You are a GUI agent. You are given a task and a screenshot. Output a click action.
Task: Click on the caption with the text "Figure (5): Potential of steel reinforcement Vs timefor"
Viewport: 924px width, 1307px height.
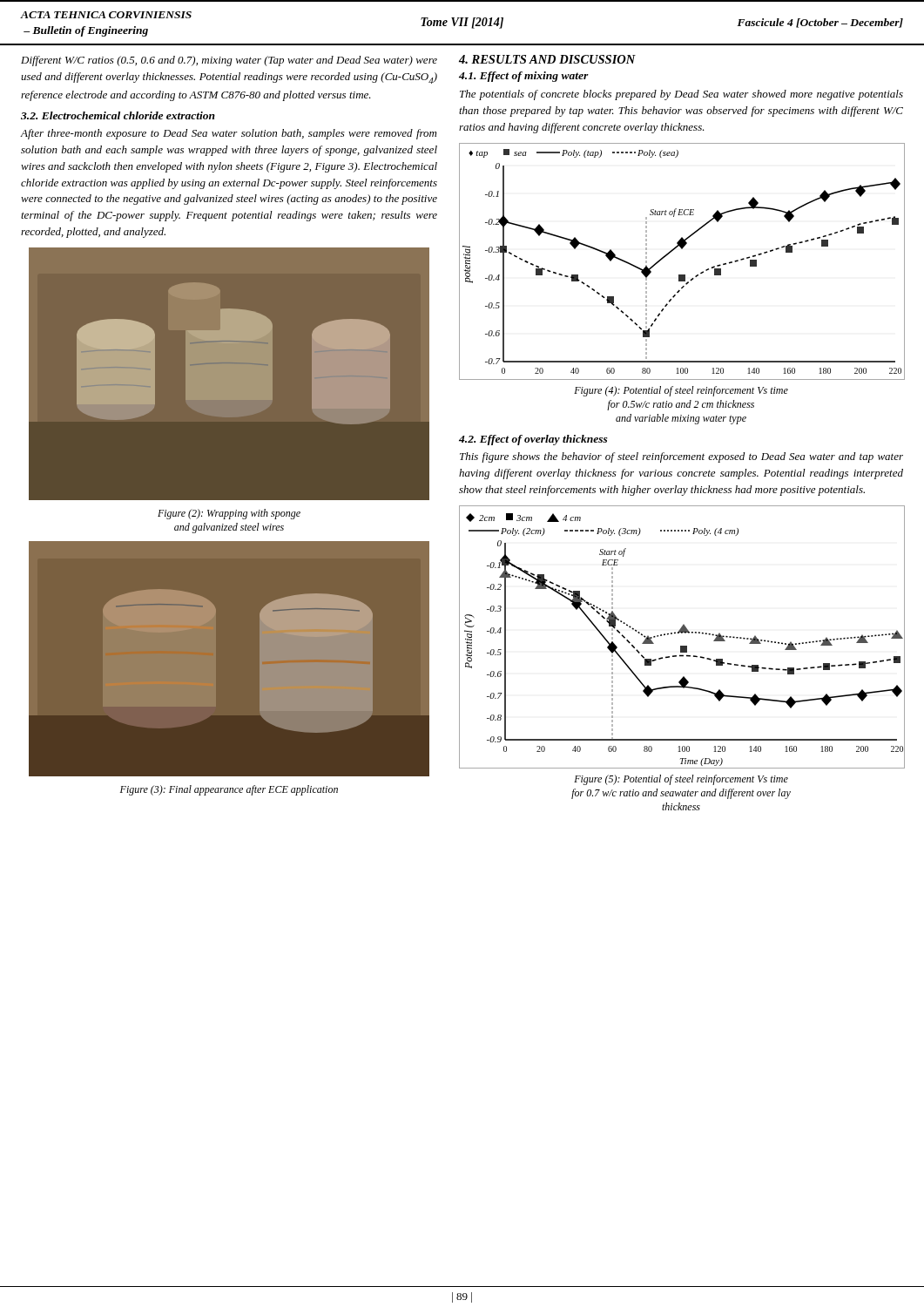[681, 793]
